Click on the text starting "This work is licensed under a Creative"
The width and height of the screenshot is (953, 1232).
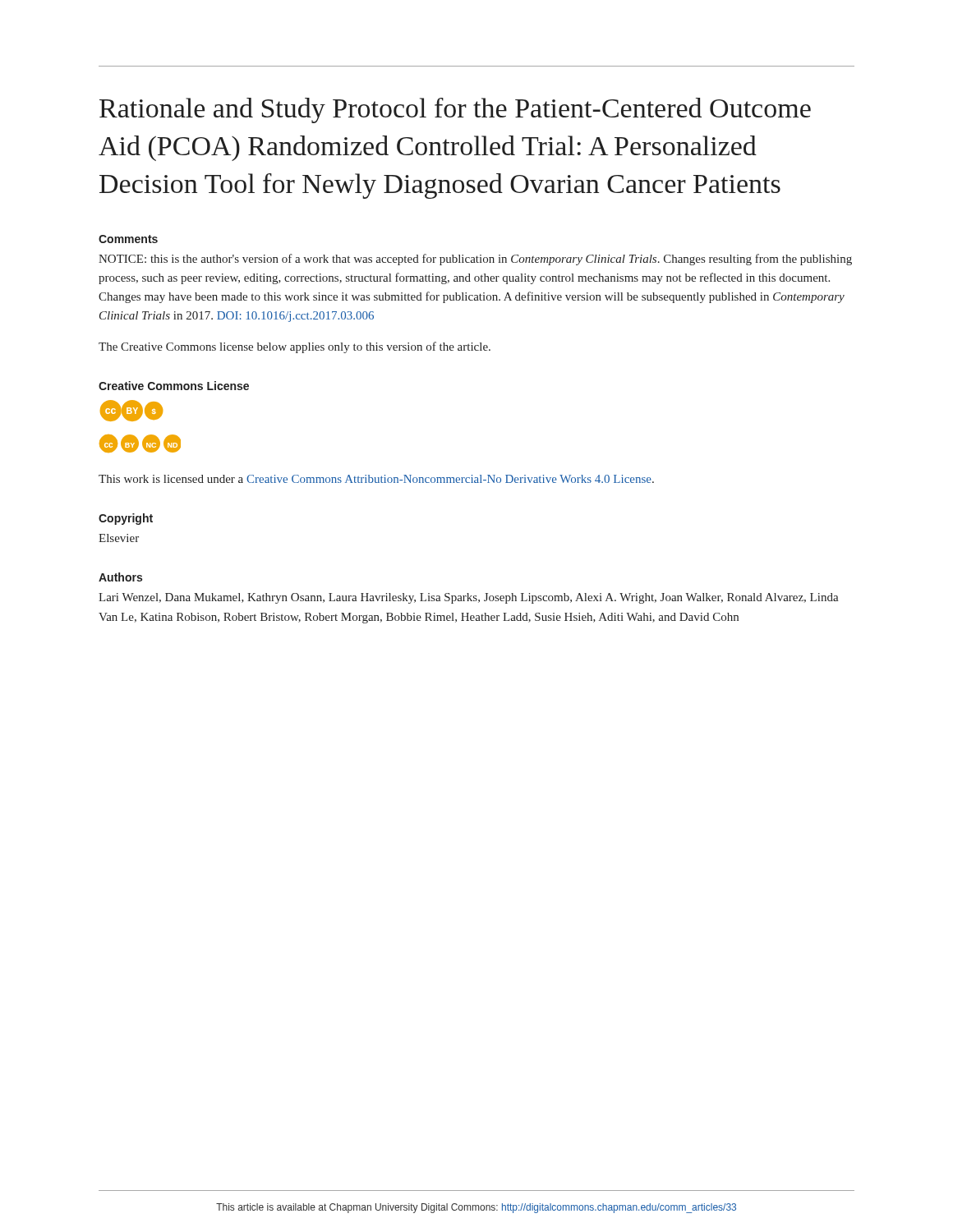coord(377,479)
